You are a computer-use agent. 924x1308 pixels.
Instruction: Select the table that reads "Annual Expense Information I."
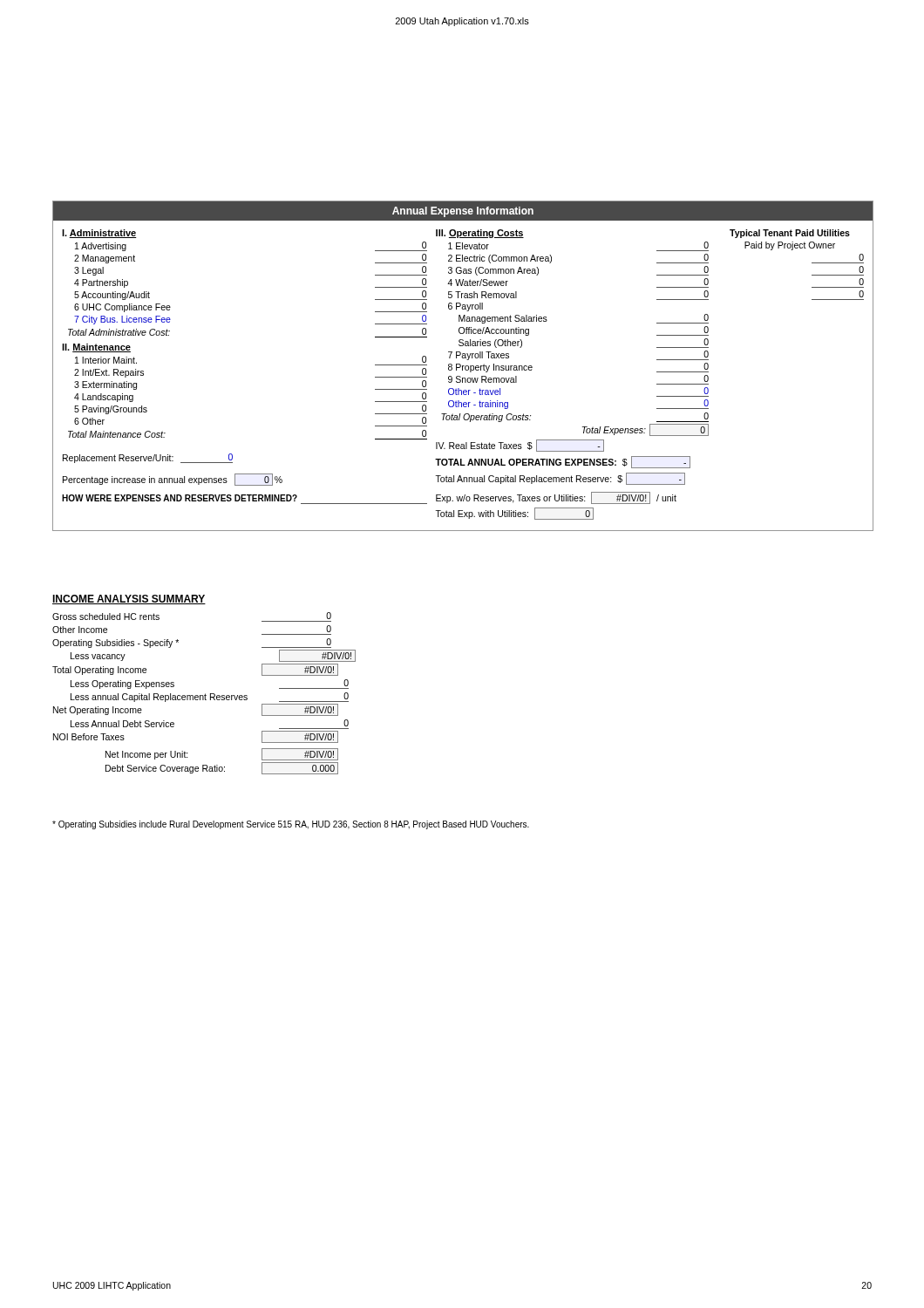coord(463,366)
